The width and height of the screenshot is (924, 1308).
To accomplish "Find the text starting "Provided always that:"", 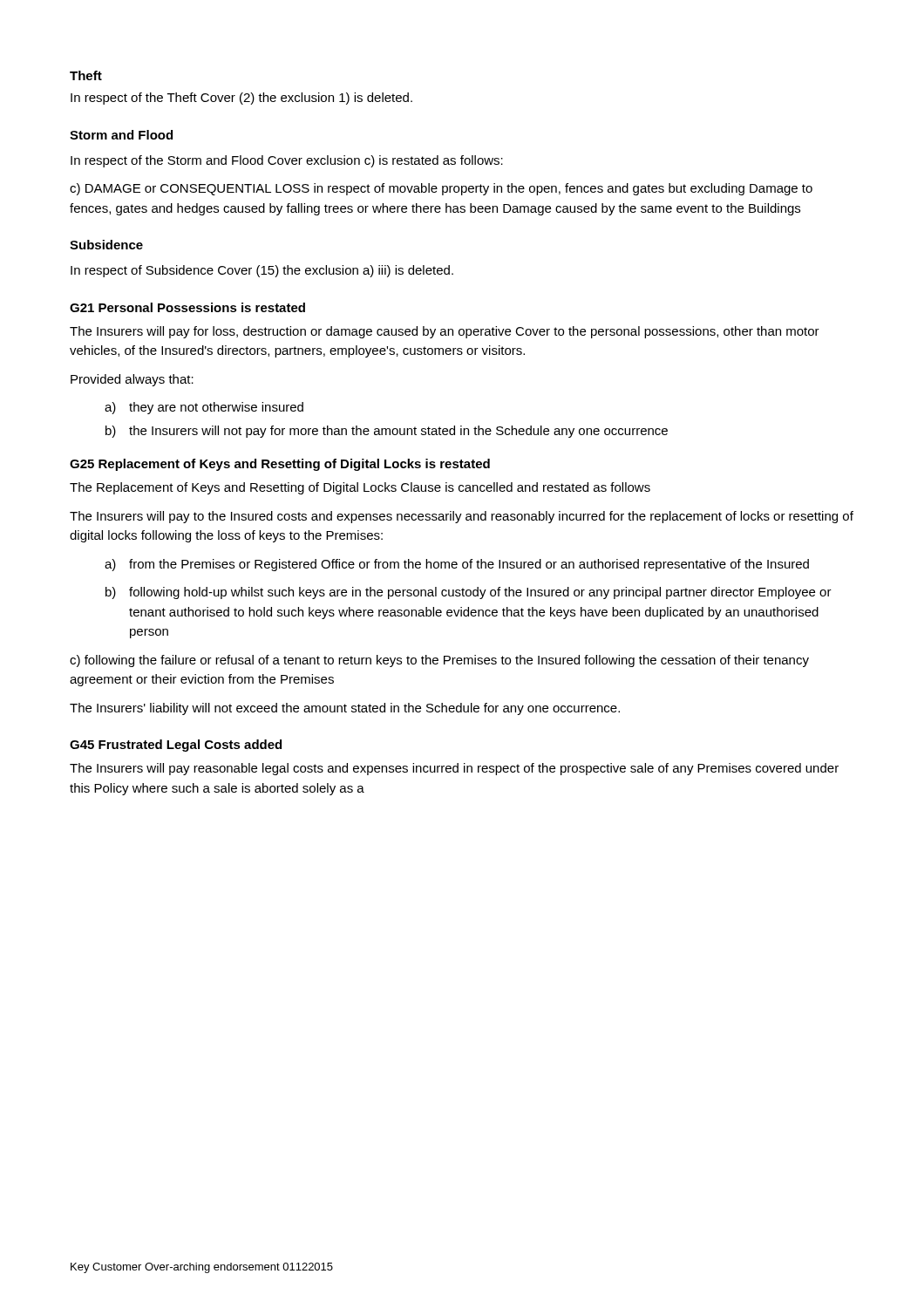I will 132,378.
